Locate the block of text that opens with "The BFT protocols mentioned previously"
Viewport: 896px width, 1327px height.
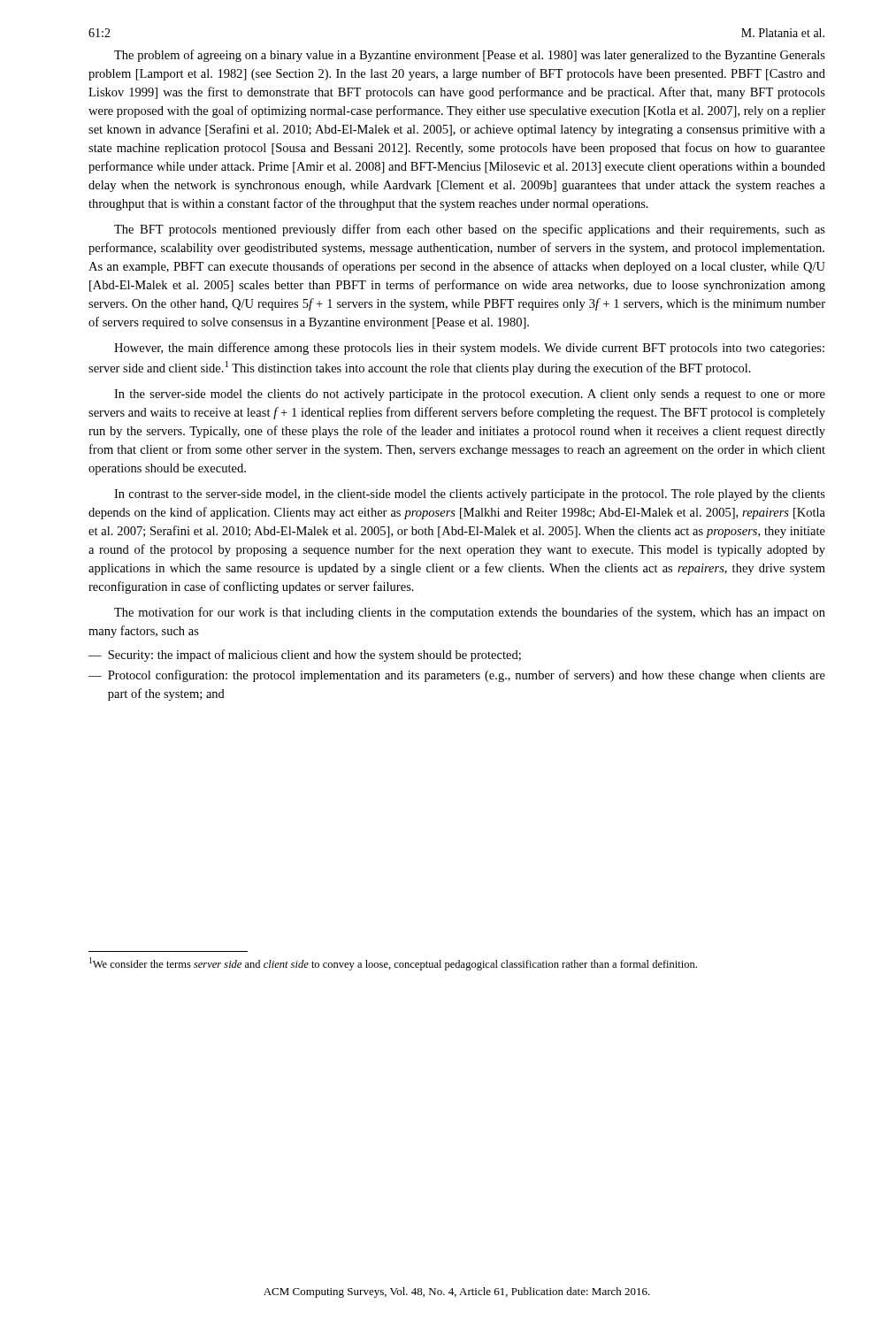click(457, 276)
